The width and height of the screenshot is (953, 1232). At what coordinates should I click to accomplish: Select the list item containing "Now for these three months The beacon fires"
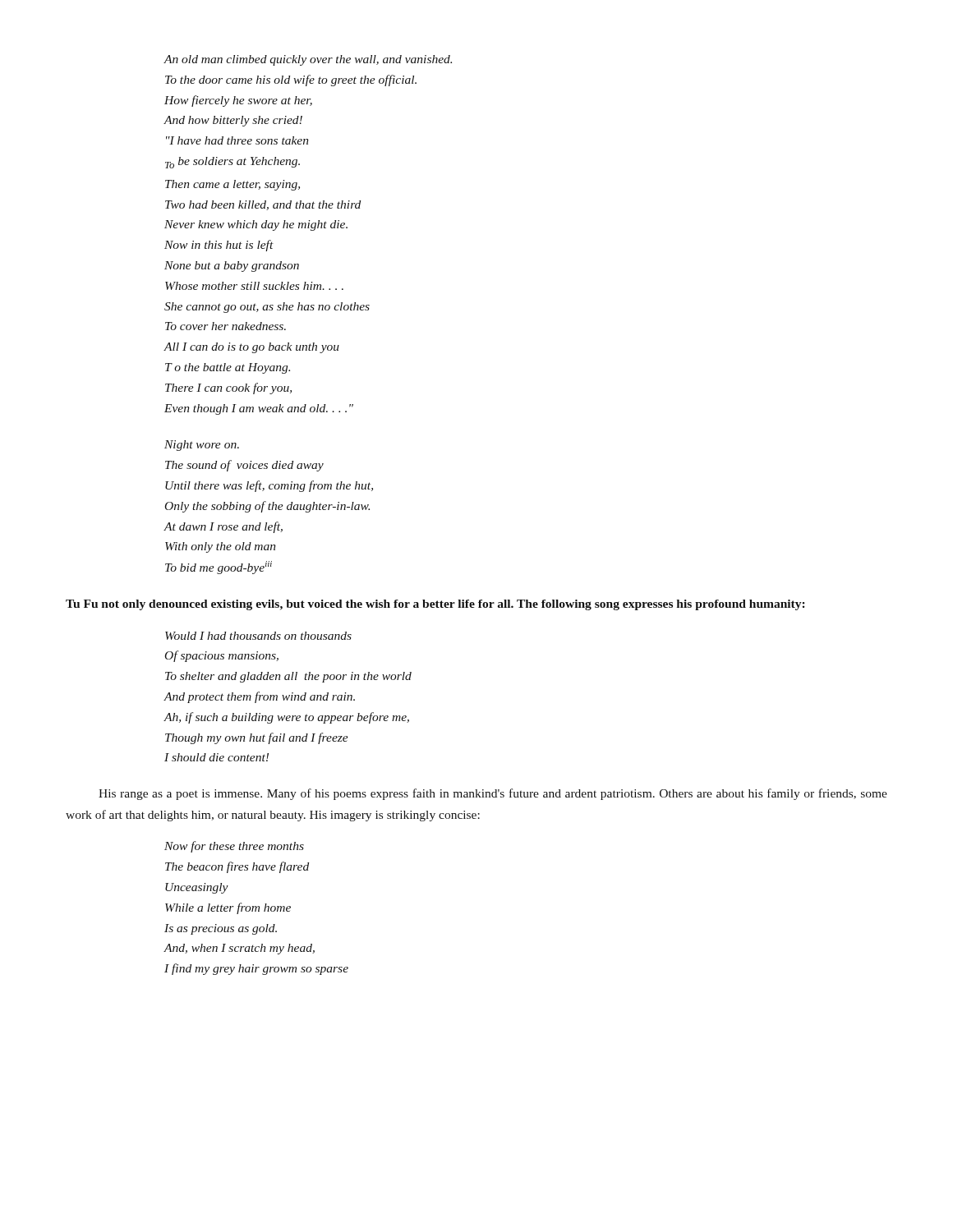[x=234, y=847]
